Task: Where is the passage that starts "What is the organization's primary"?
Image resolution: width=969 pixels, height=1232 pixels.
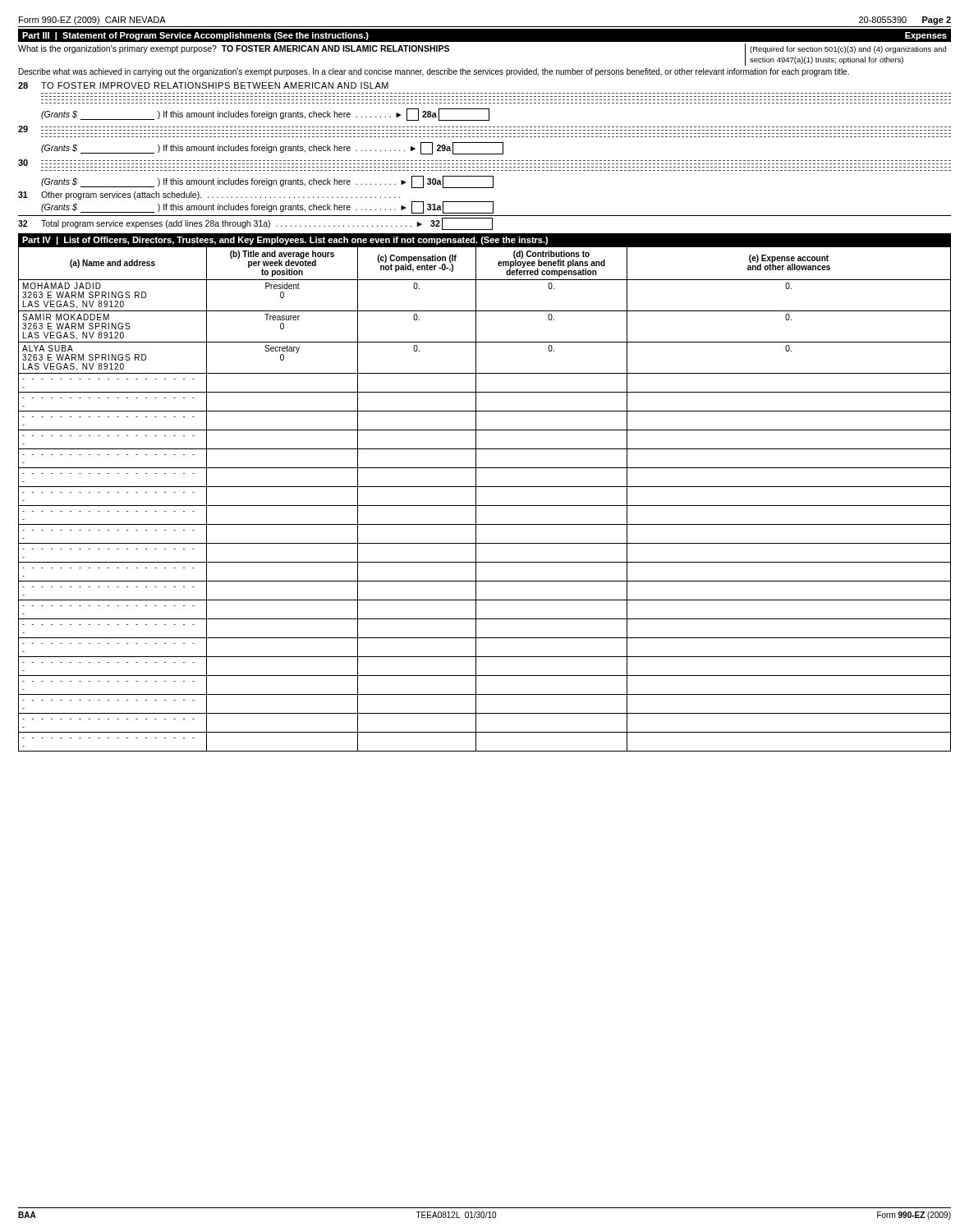Action: (x=234, y=48)
